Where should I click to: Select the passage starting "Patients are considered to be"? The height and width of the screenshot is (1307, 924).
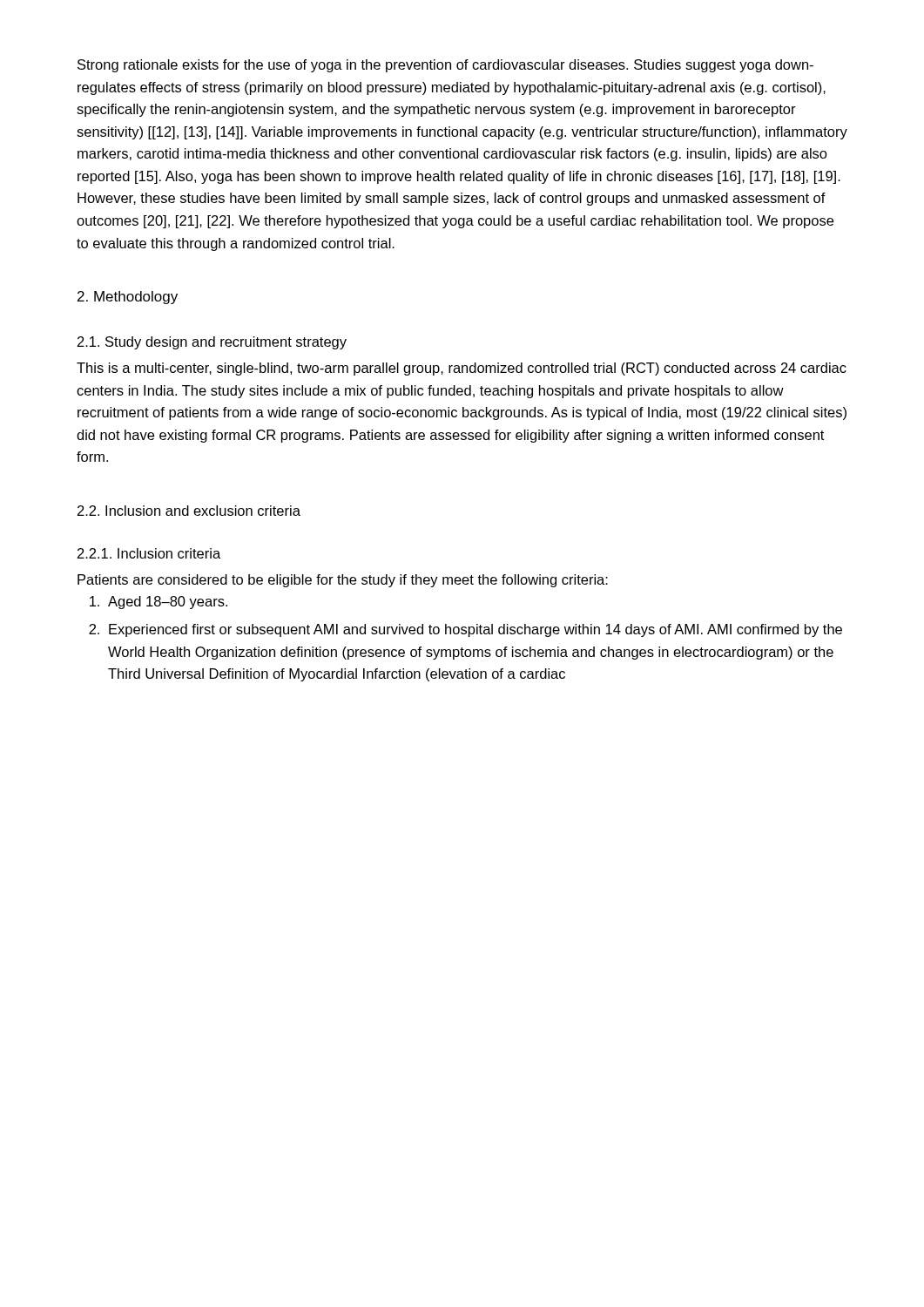[x=343, y=579]
